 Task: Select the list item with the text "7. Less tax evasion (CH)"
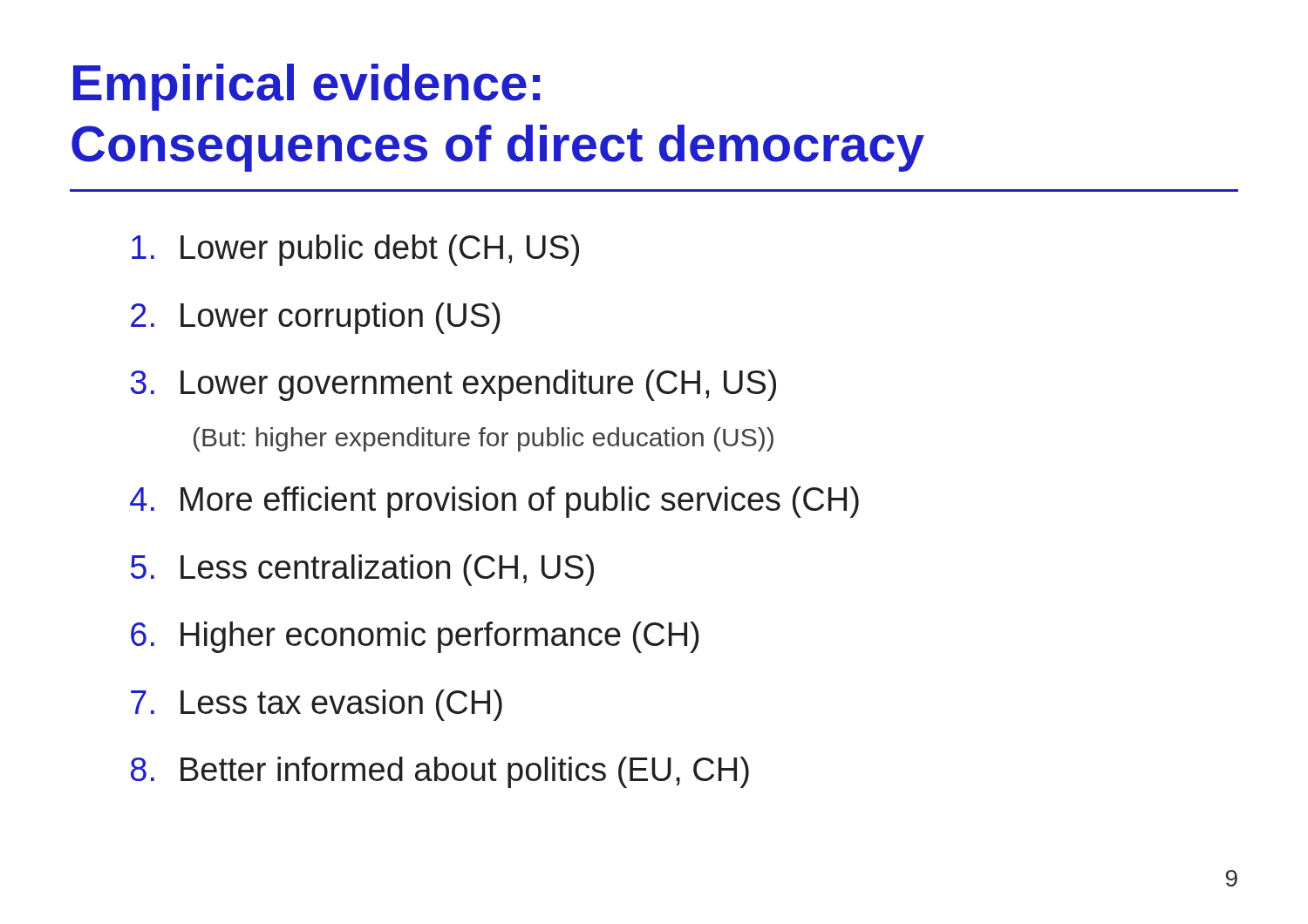[x=304, y=703]
